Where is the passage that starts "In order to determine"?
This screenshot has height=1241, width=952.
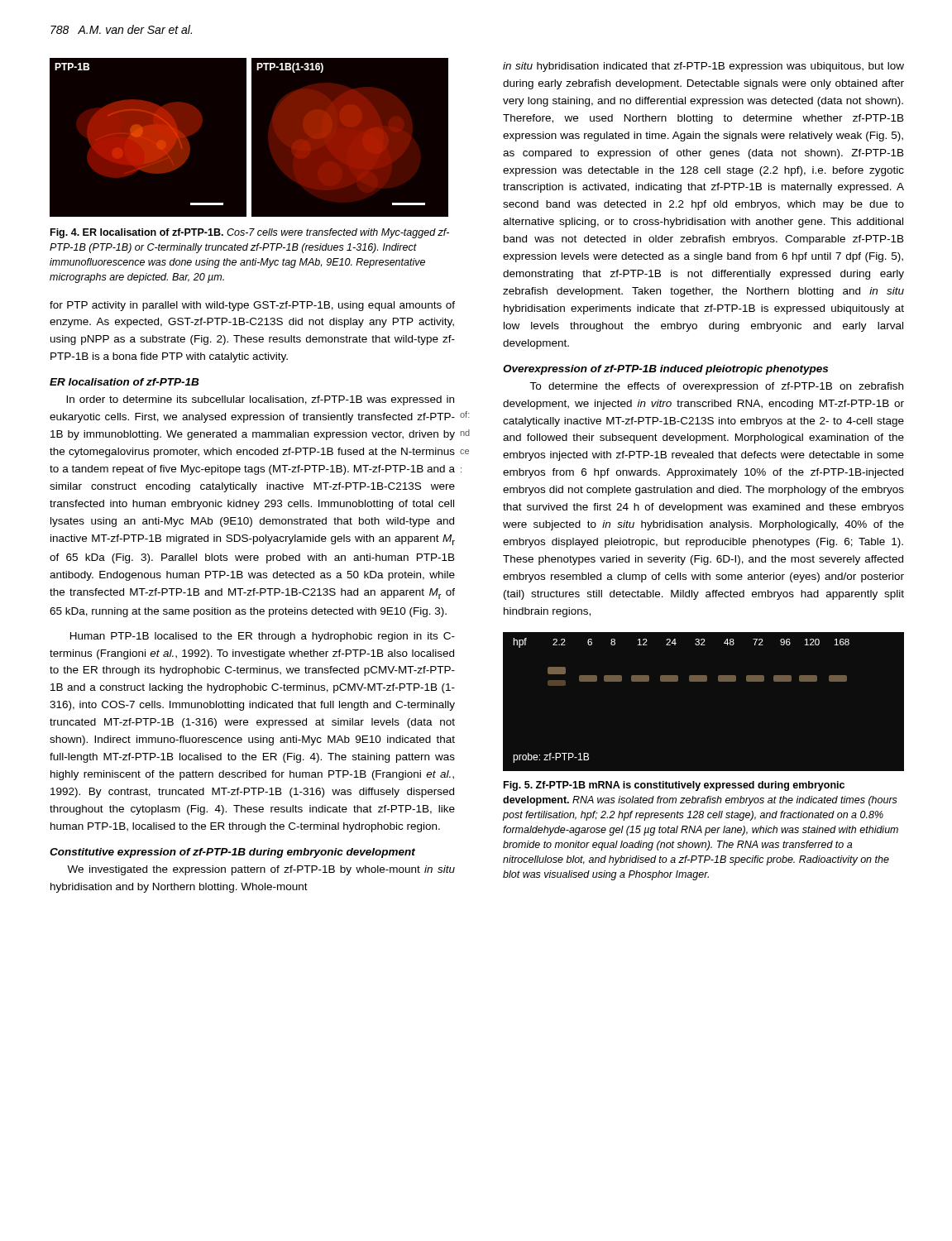coord(252,505)
